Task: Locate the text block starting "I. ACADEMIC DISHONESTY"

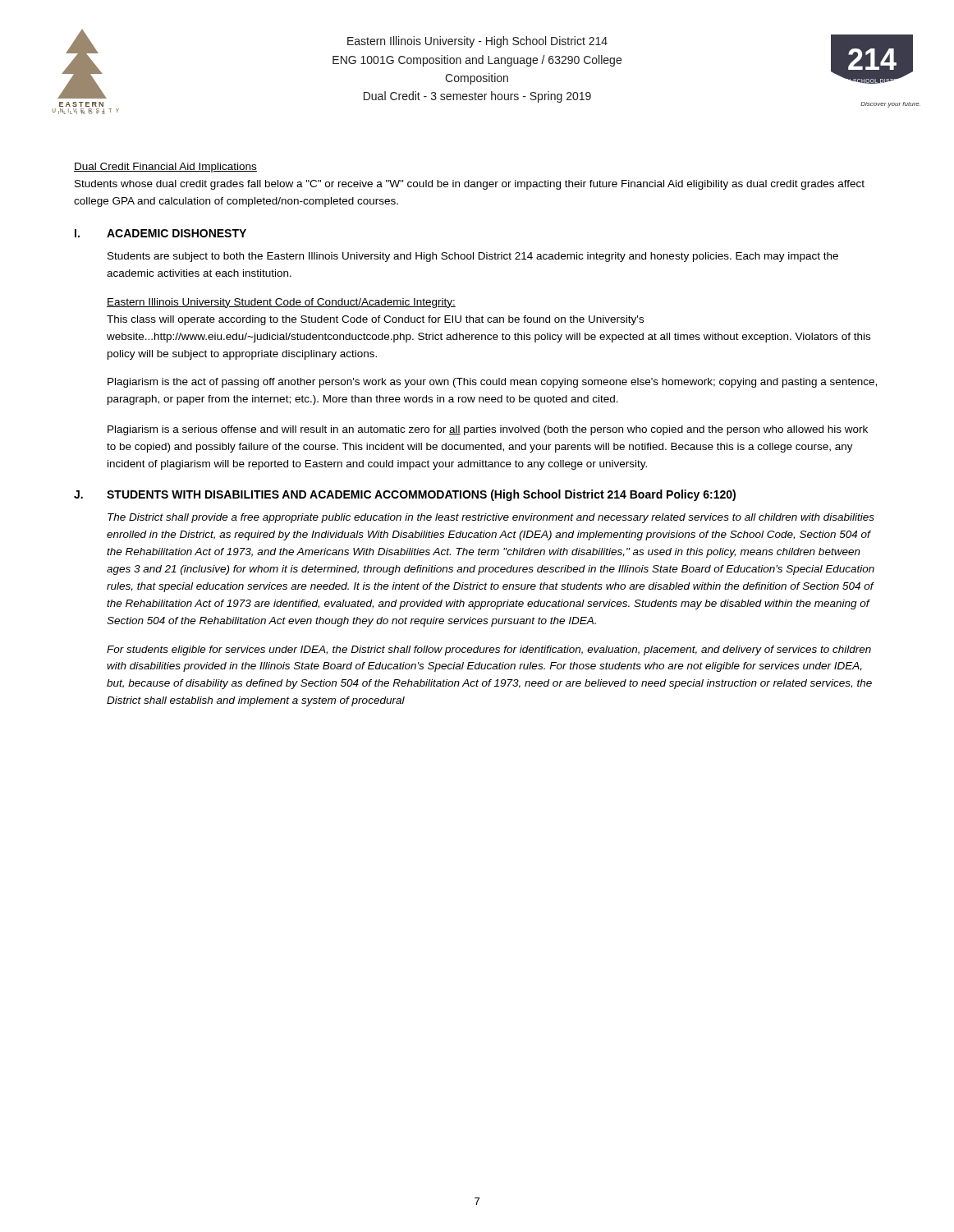Action: 160,233
